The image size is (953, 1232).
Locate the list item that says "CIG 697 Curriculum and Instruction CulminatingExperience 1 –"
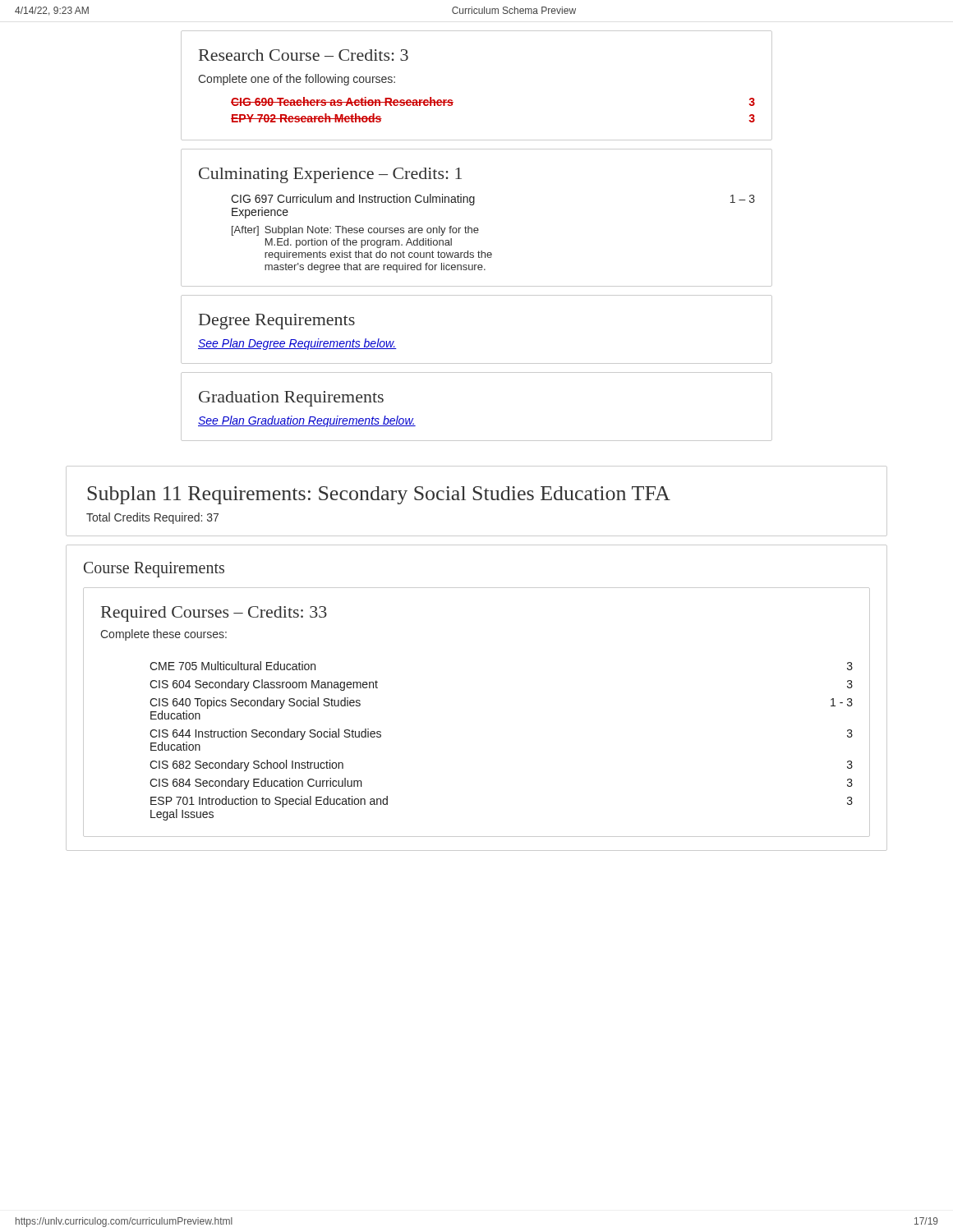click(350, 198)
